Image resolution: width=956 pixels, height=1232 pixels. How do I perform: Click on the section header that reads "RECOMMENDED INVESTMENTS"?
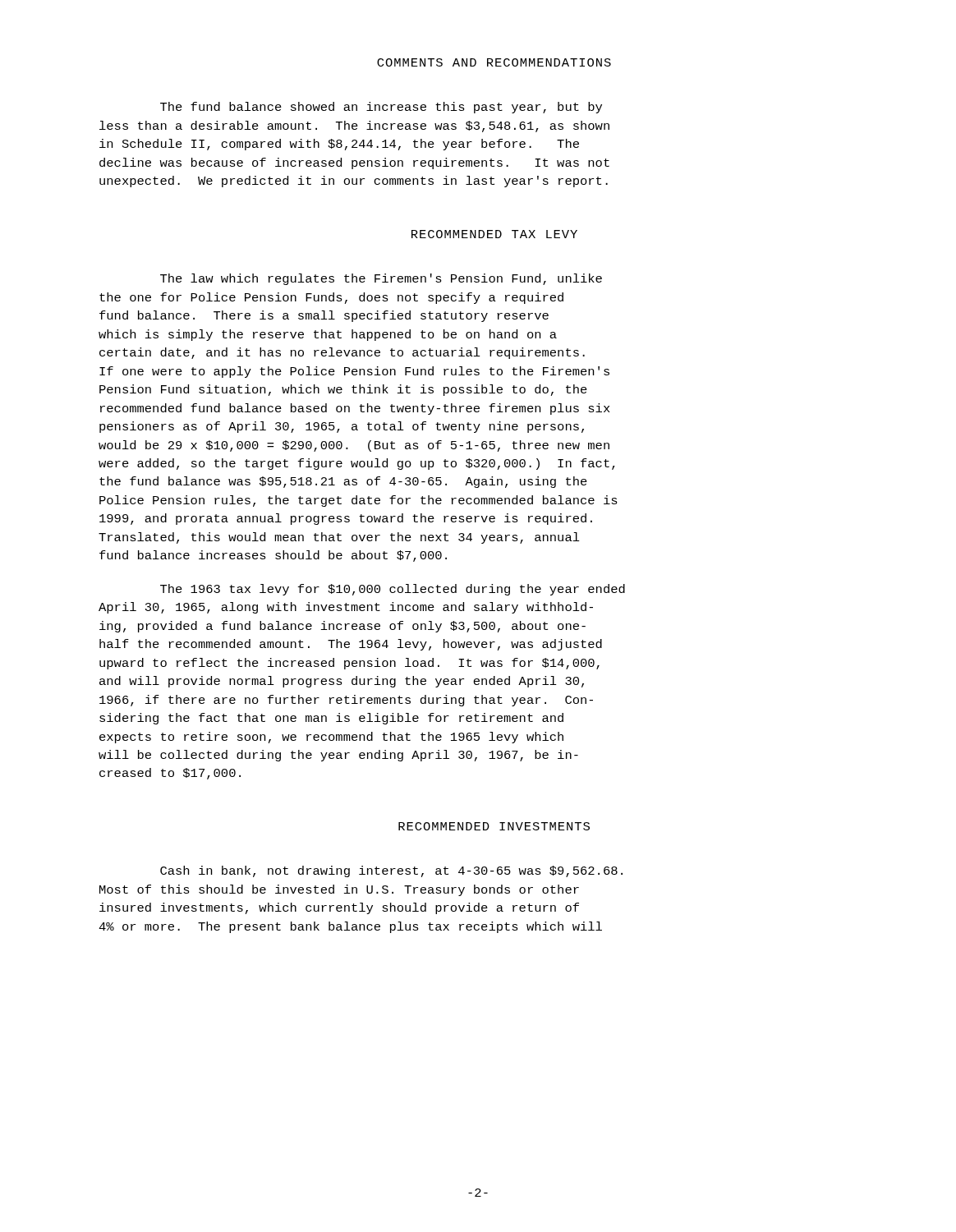click(494, 827)
